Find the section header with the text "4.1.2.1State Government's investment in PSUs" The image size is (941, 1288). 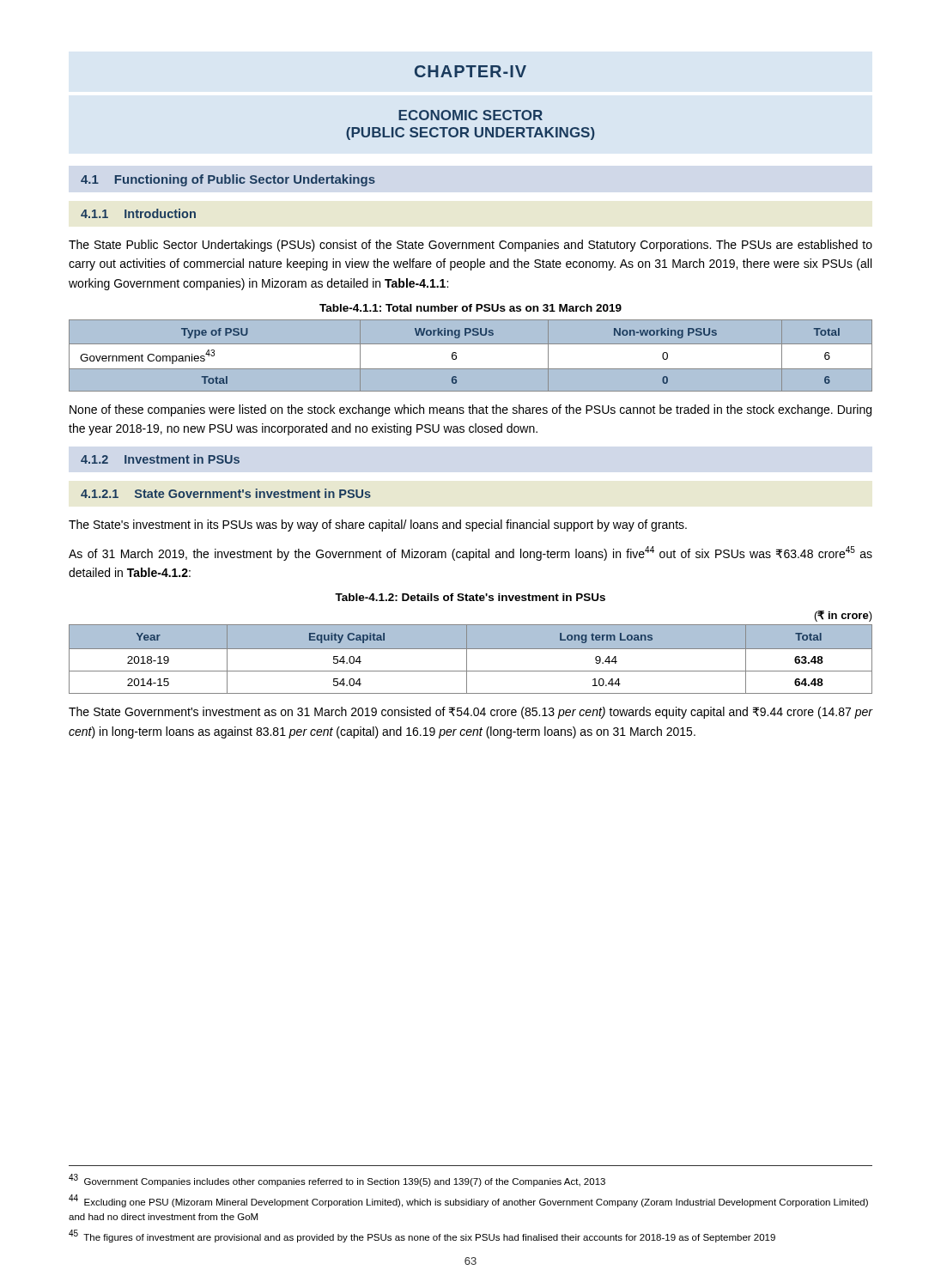[226, 494]
